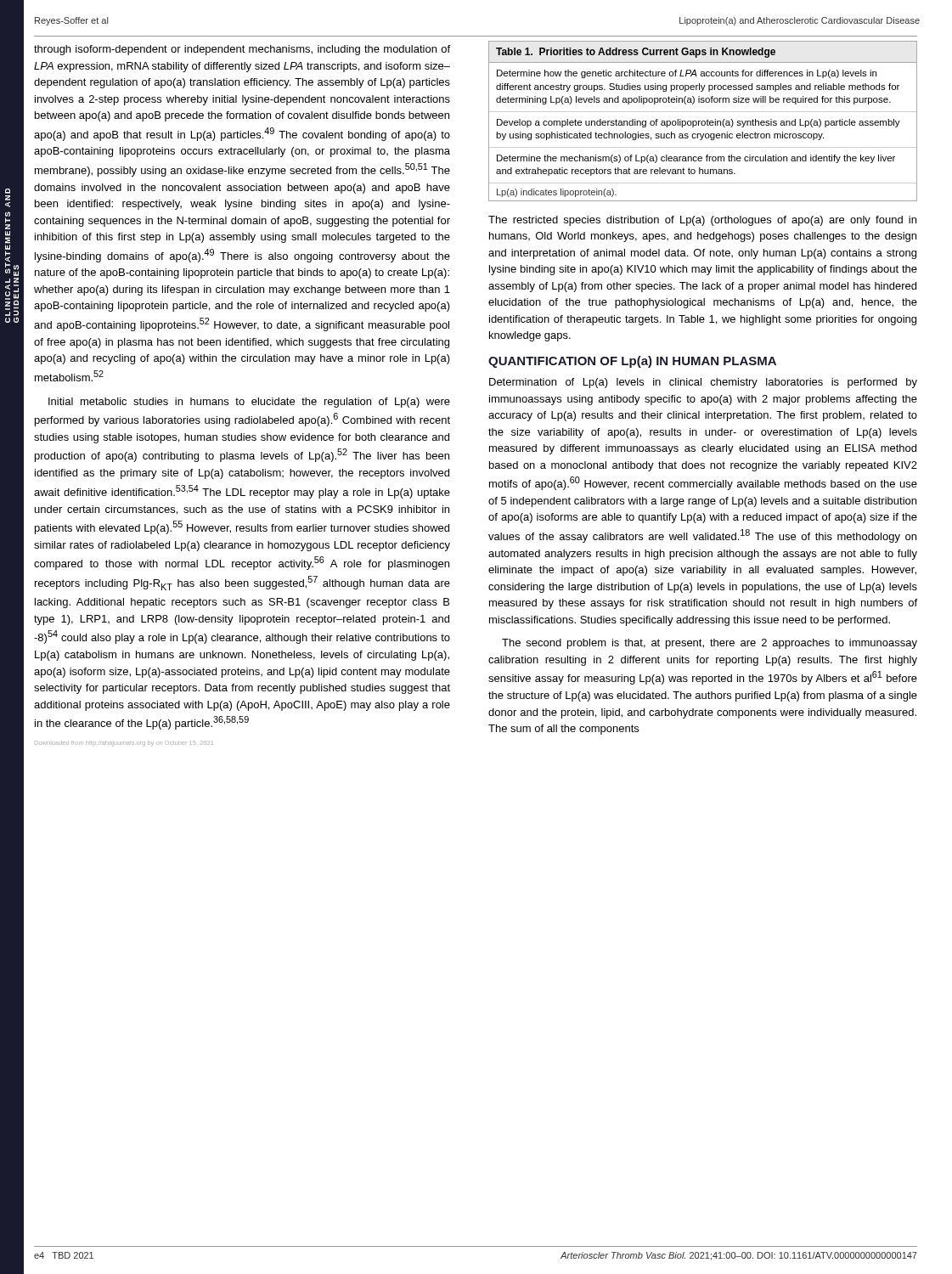Click on the text starting "through isoform-dependent or independent mechanisms, including the modulation"

coord(242,213)
